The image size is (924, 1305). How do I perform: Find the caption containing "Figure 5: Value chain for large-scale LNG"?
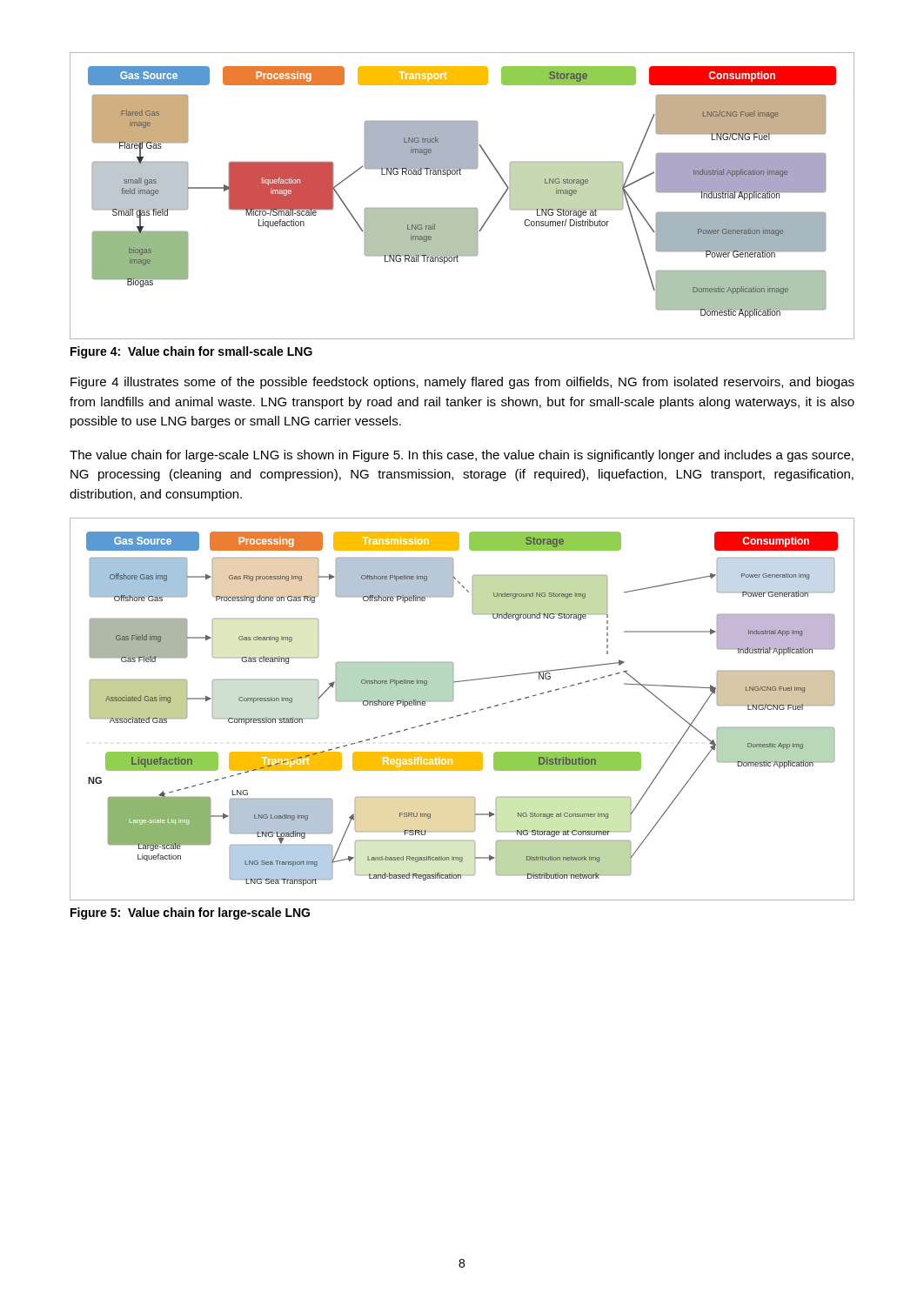[x=190, y=913]
